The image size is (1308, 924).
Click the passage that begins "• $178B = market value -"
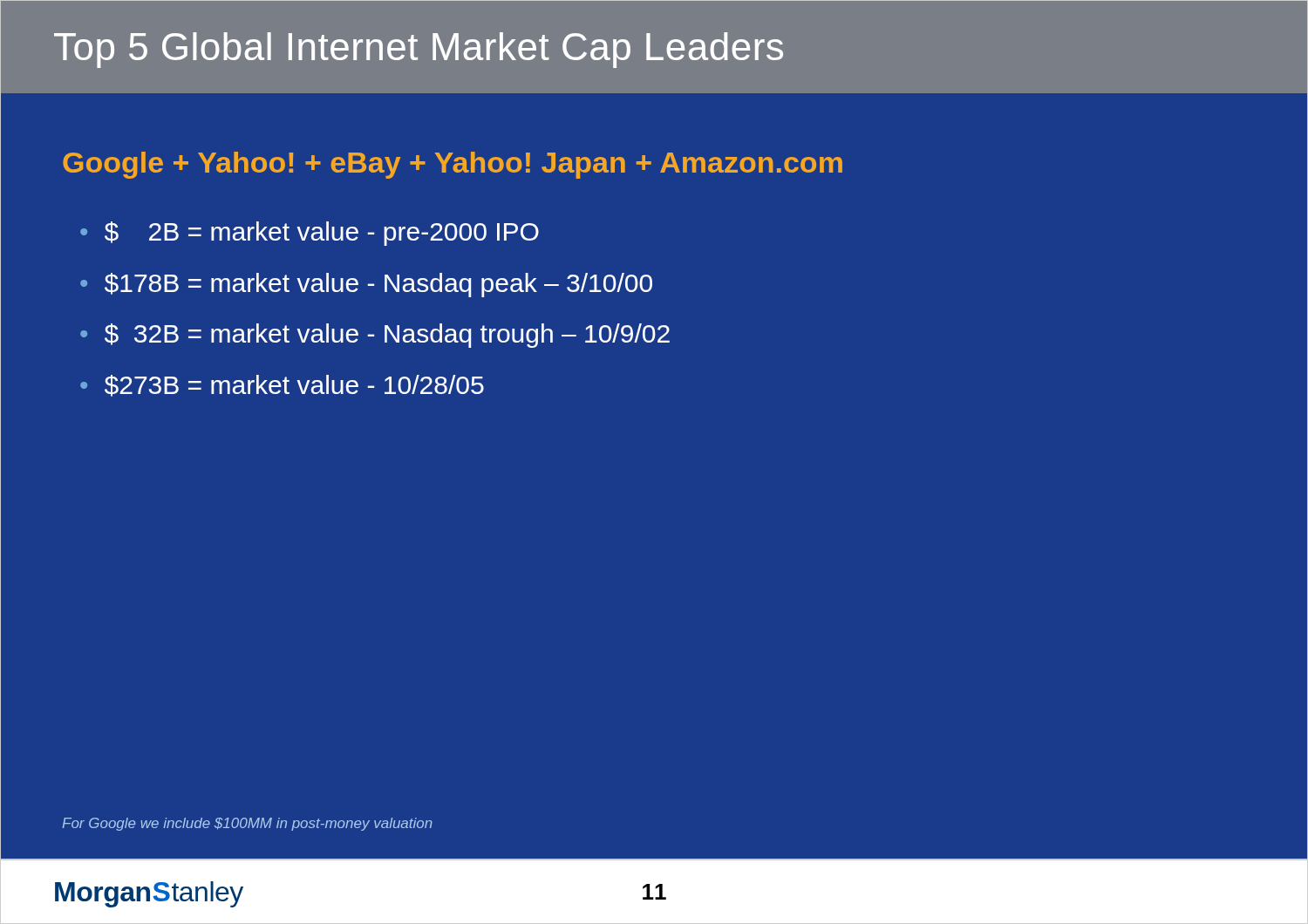366,283
